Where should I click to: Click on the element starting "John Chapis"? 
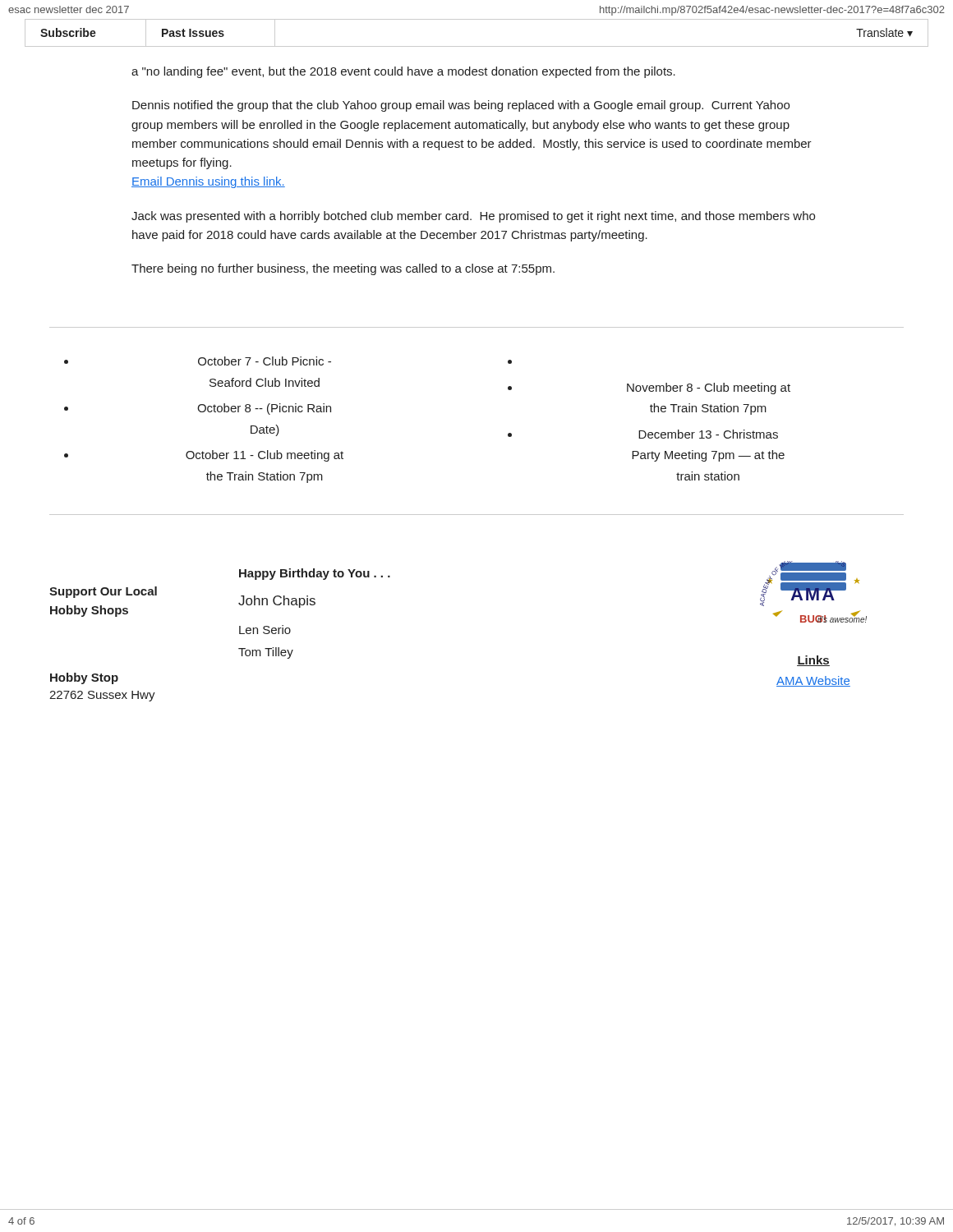coord(277,601)
